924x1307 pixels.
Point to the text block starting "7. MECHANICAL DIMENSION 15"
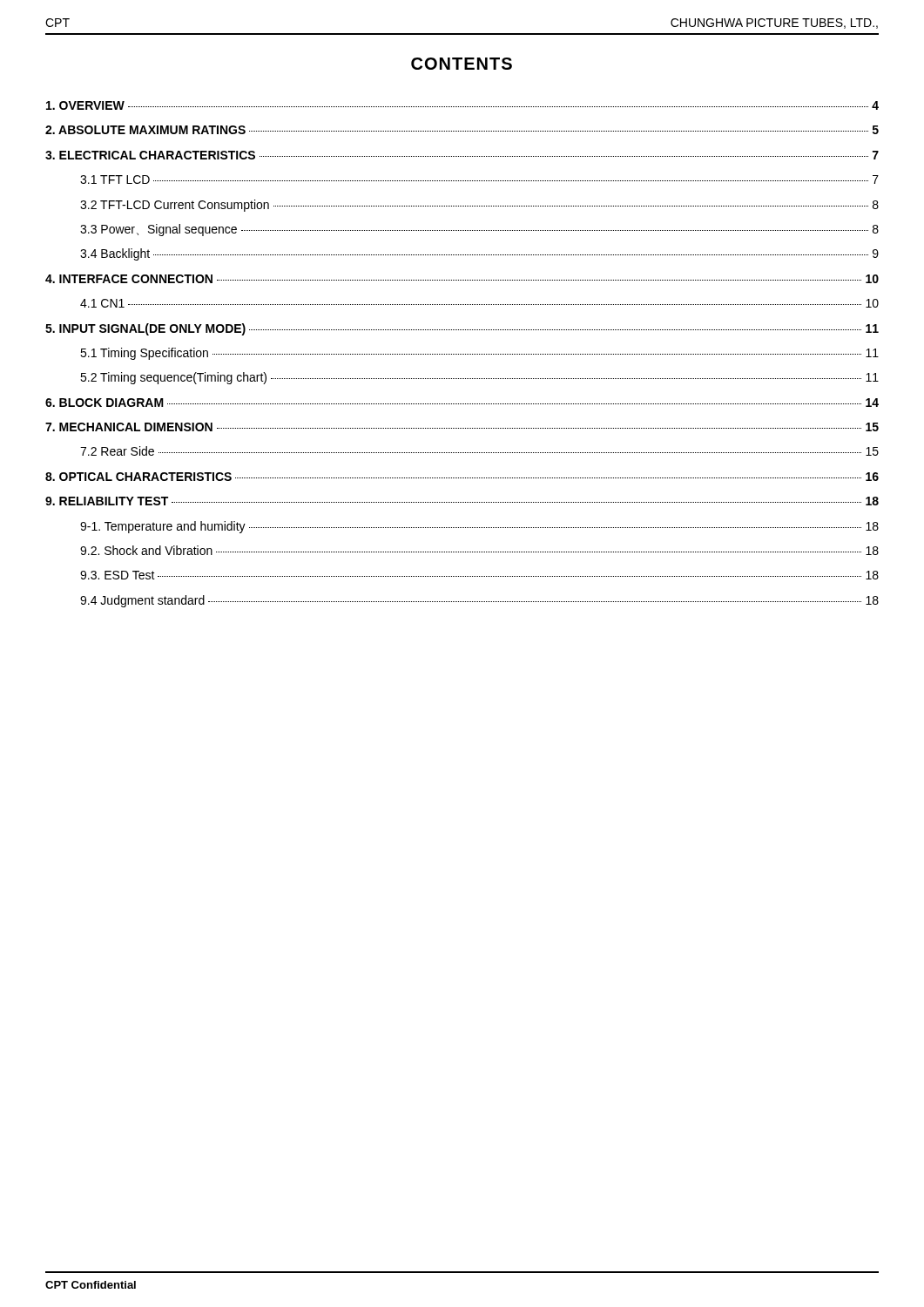[x=462, y=427]
